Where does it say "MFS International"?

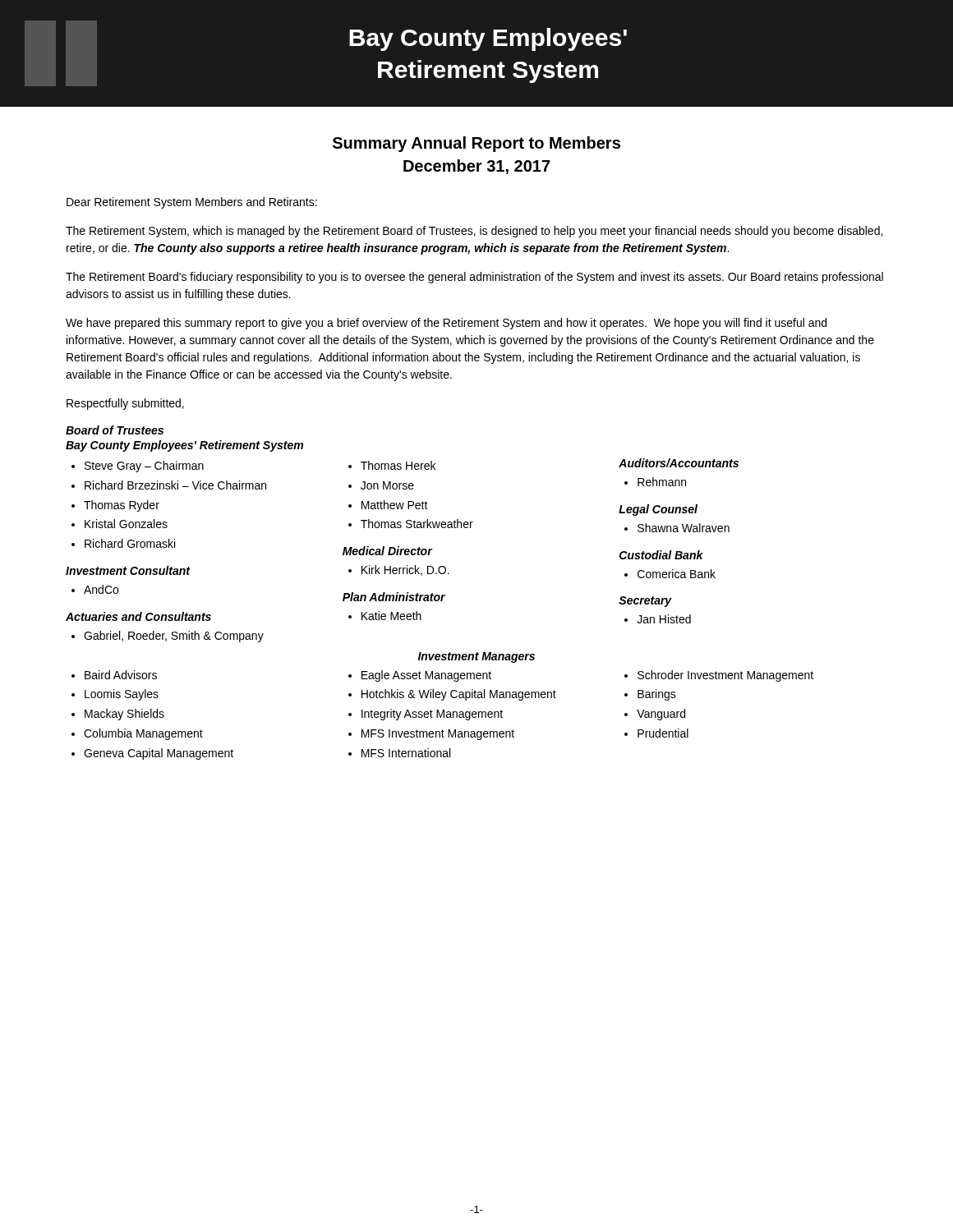click(x=406, y=753)
